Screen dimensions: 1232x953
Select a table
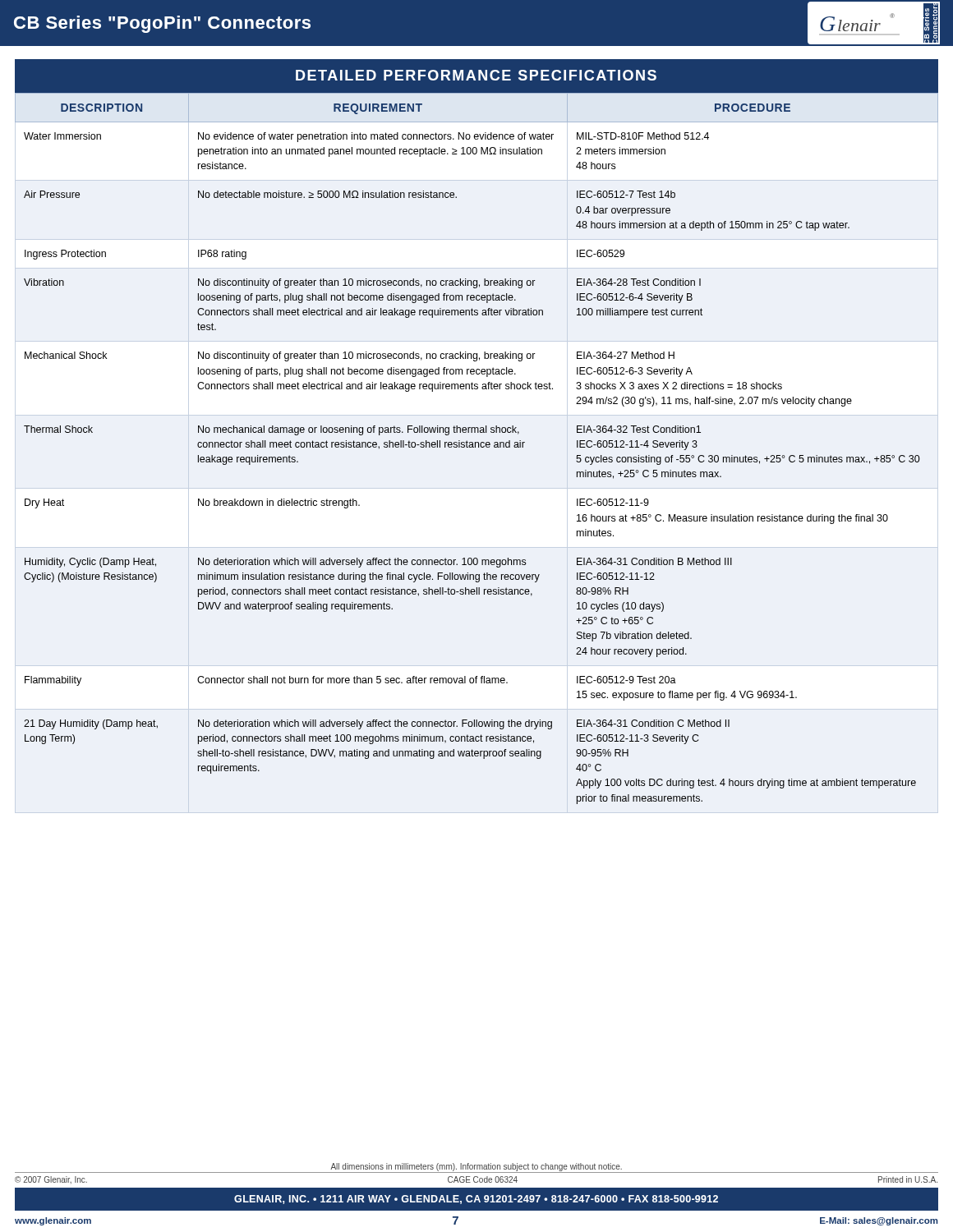click(x=476, y=453)
